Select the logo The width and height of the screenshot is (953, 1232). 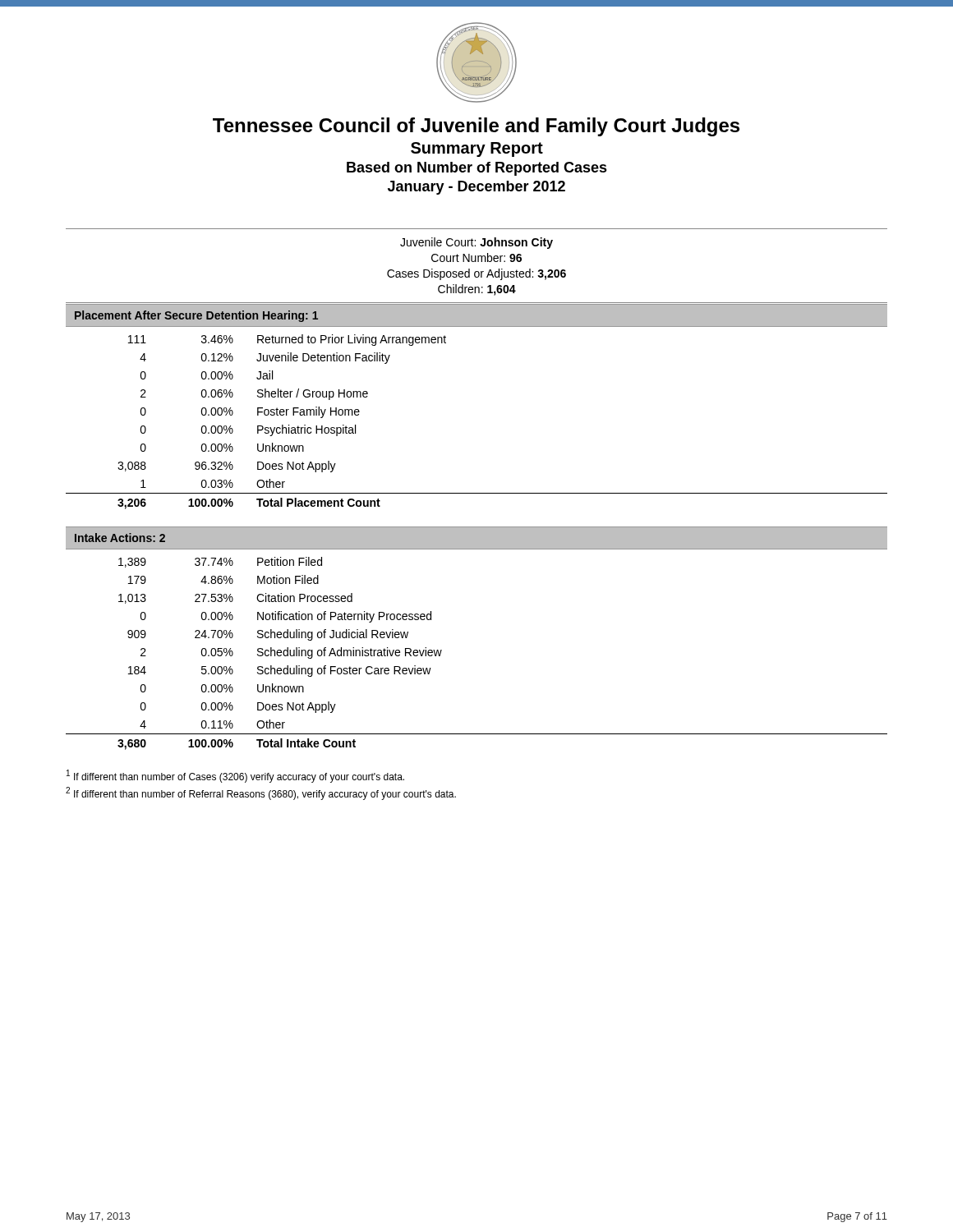[x=476, y=64]
